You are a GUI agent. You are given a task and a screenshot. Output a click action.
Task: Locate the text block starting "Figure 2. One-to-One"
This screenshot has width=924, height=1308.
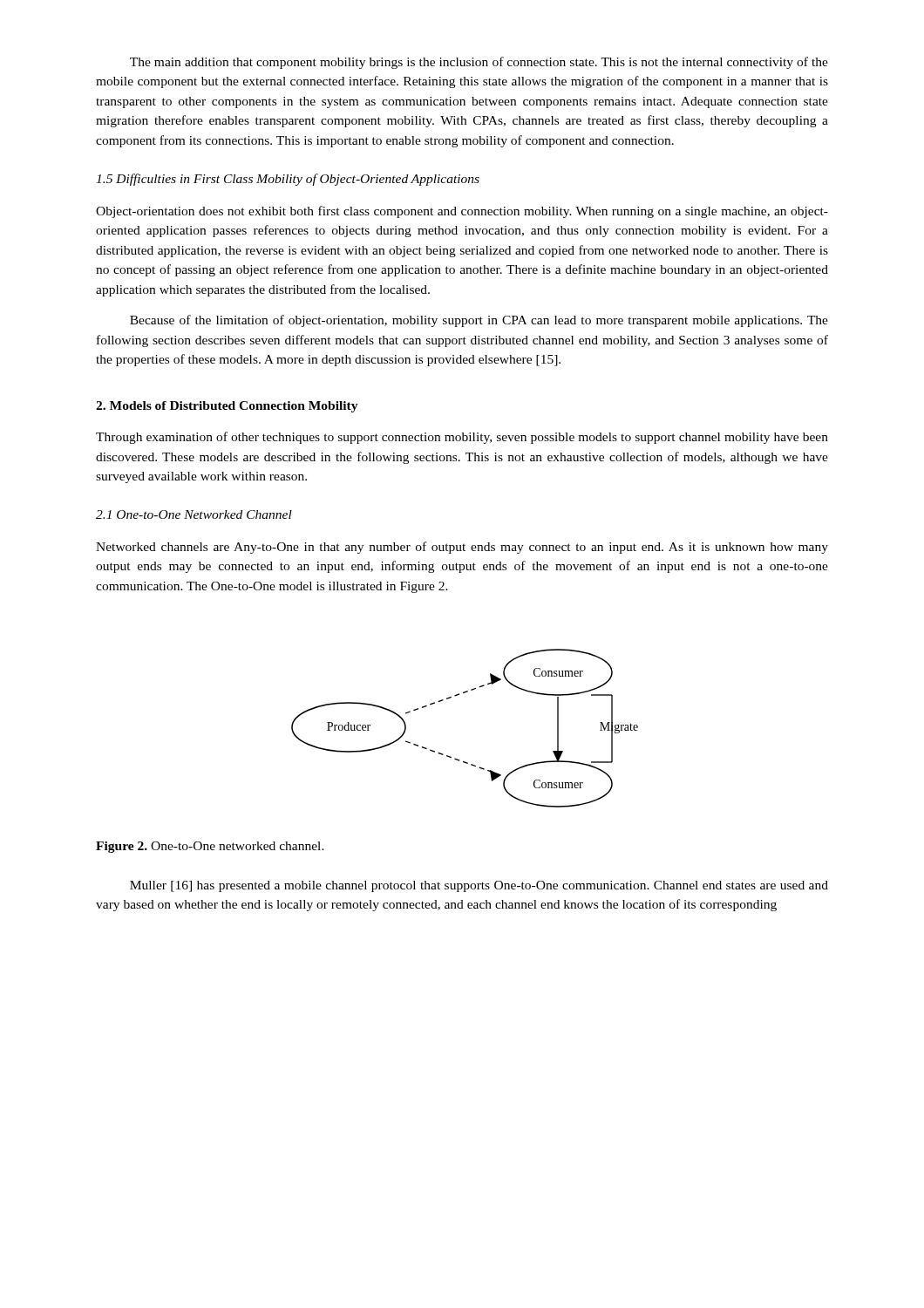click(x=210, y=847)
